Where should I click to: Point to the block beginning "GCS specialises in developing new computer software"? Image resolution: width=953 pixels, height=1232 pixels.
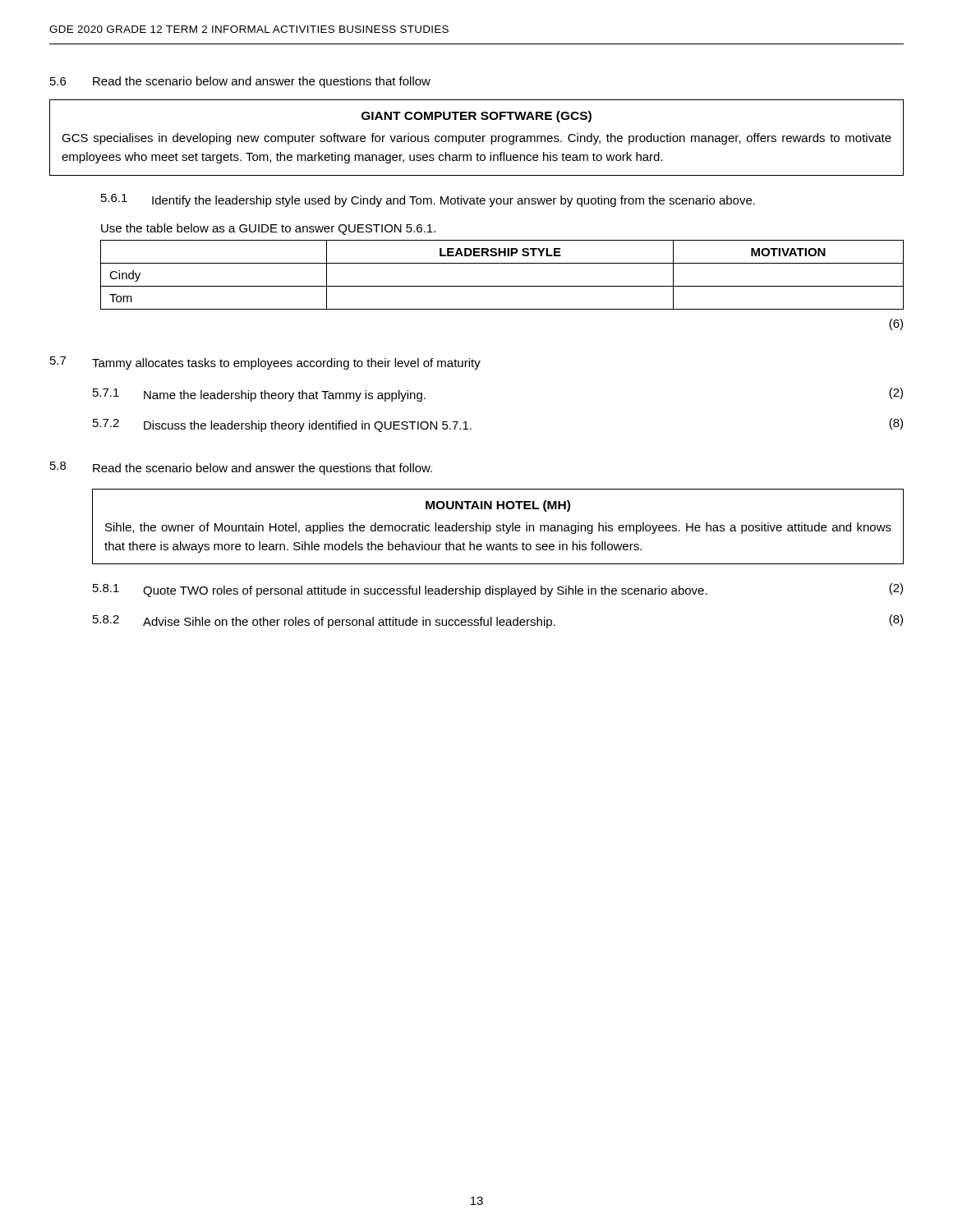(476, 147)
